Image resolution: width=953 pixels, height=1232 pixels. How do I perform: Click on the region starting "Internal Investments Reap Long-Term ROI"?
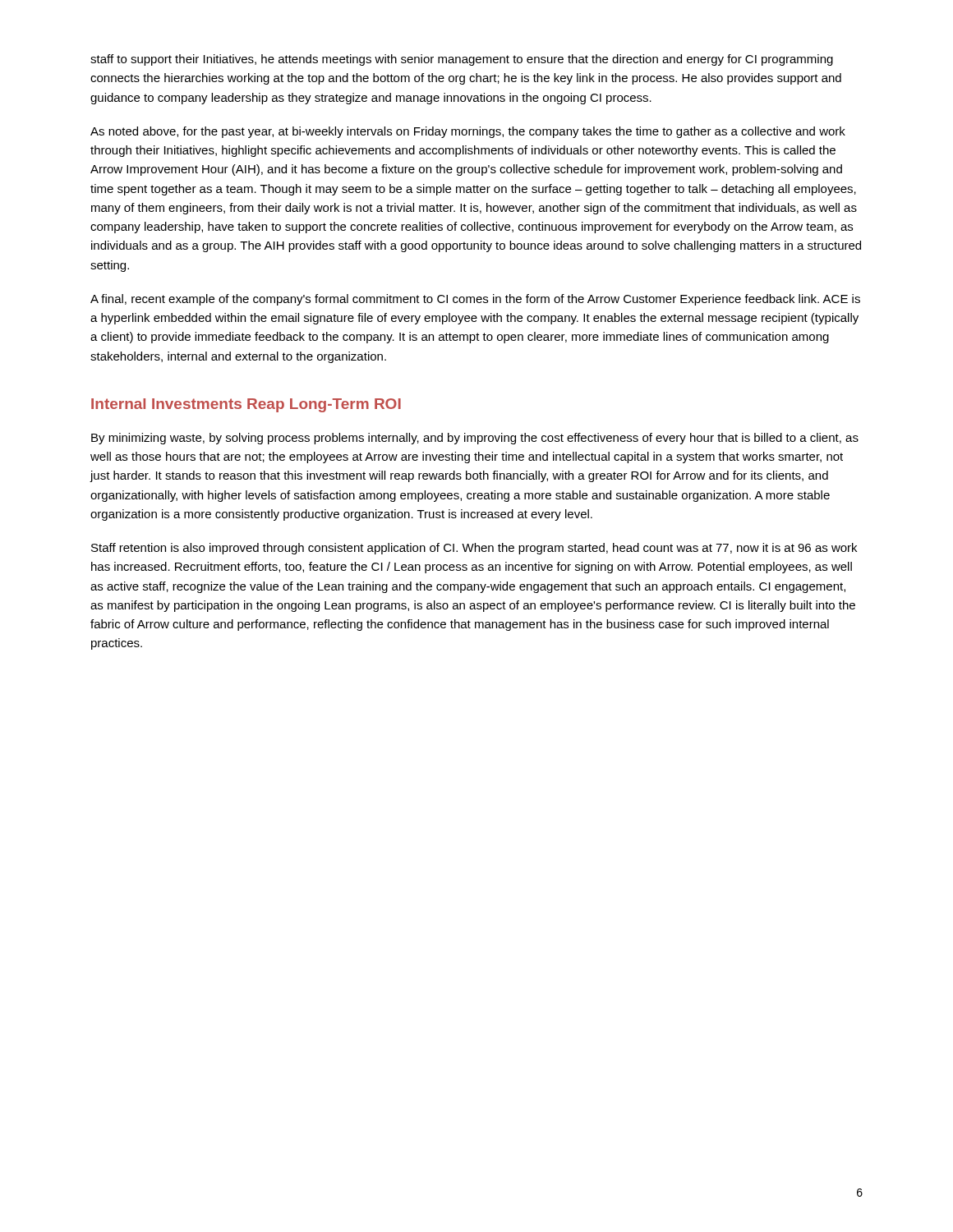click(246, 403)
